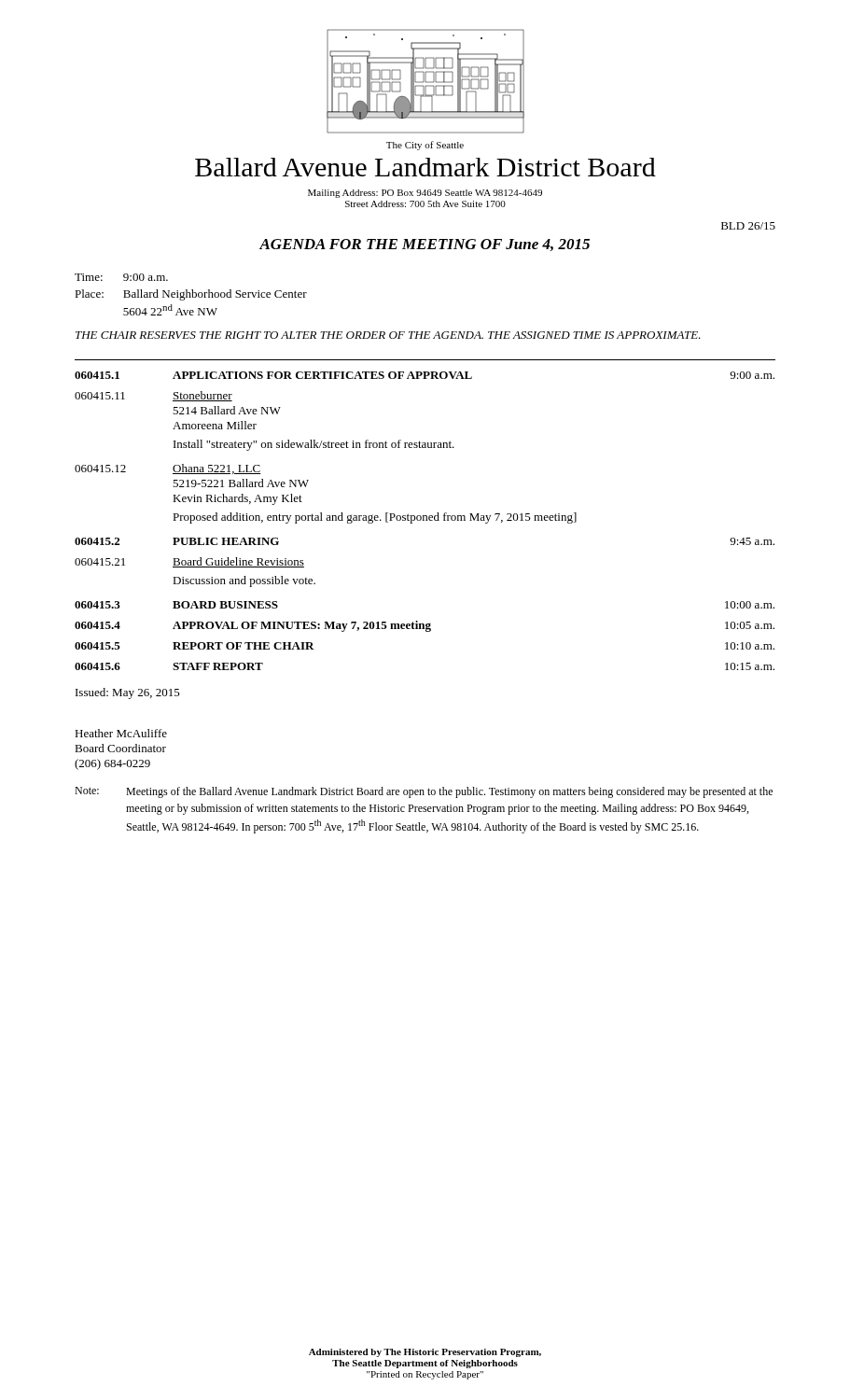Viewport: 850px width, 1400px height.
Task: Click on the text block that reads "12 Ohana 5221, LLC"
Action: pos(192,484)
